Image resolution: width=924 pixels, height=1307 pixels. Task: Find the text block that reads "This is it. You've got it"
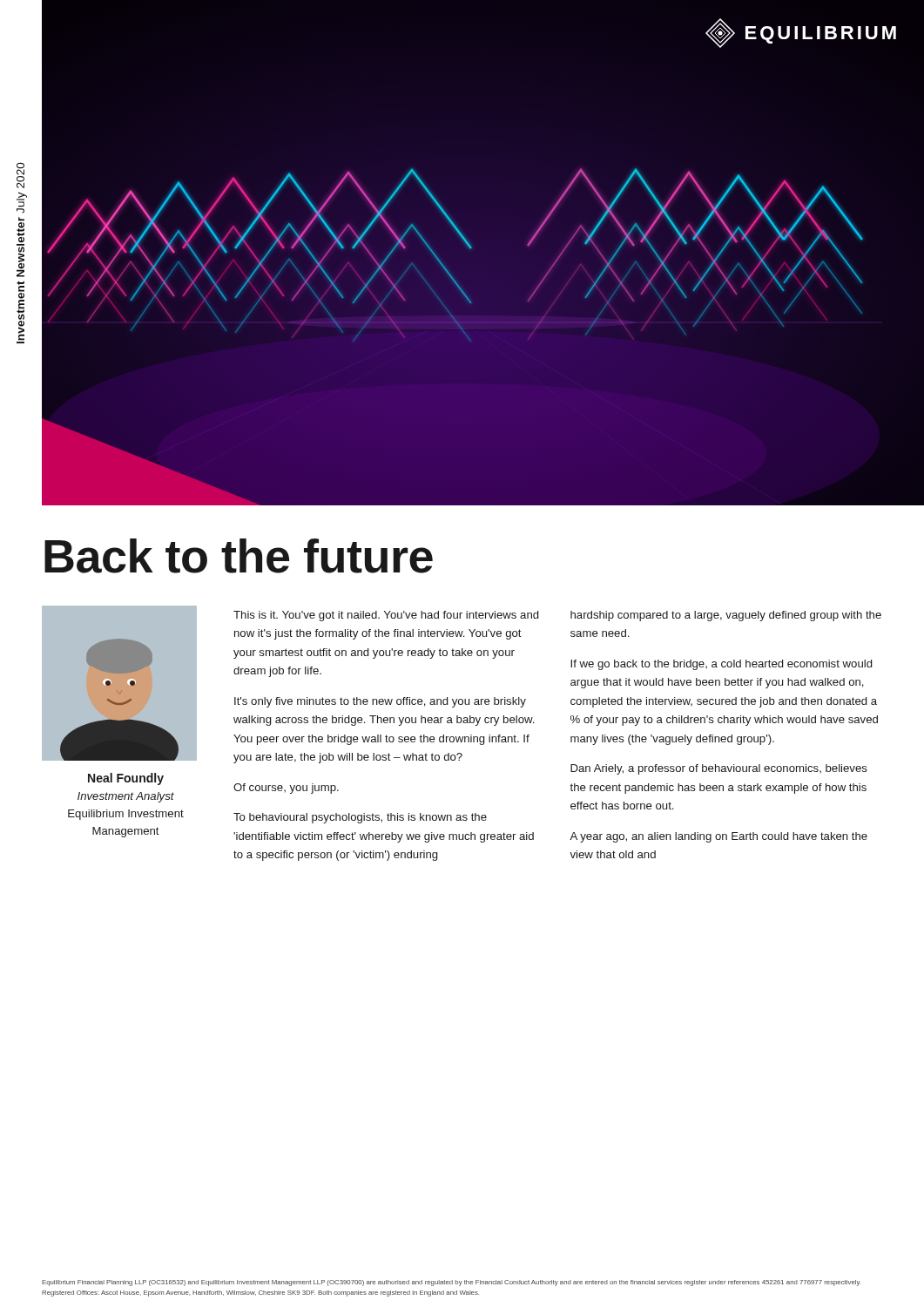[386, 643]
